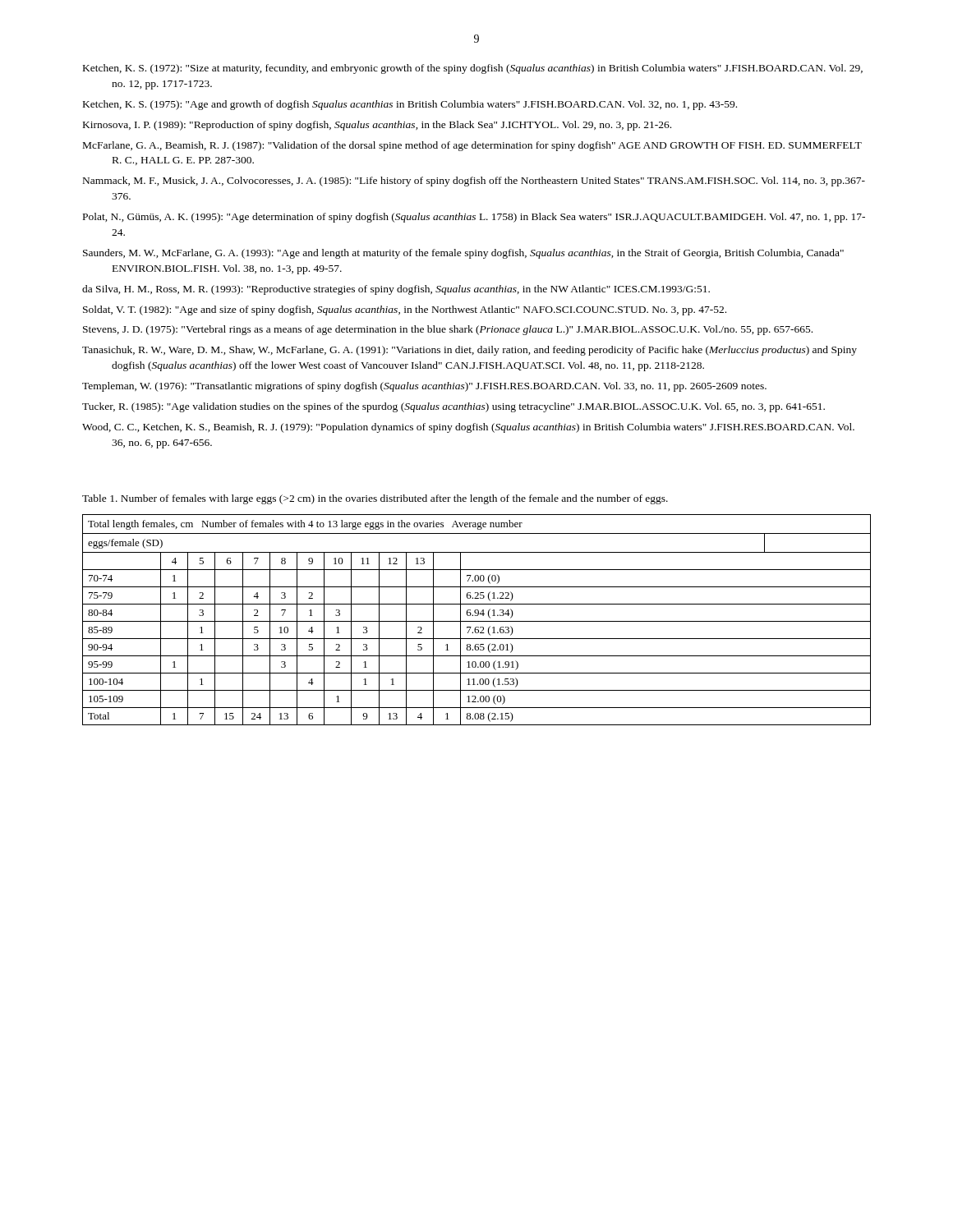Point to the text starting "Kirnosova, I. P. (1989):"
This screenshot has width=953, height=1232.
click(x=377, y=124)
